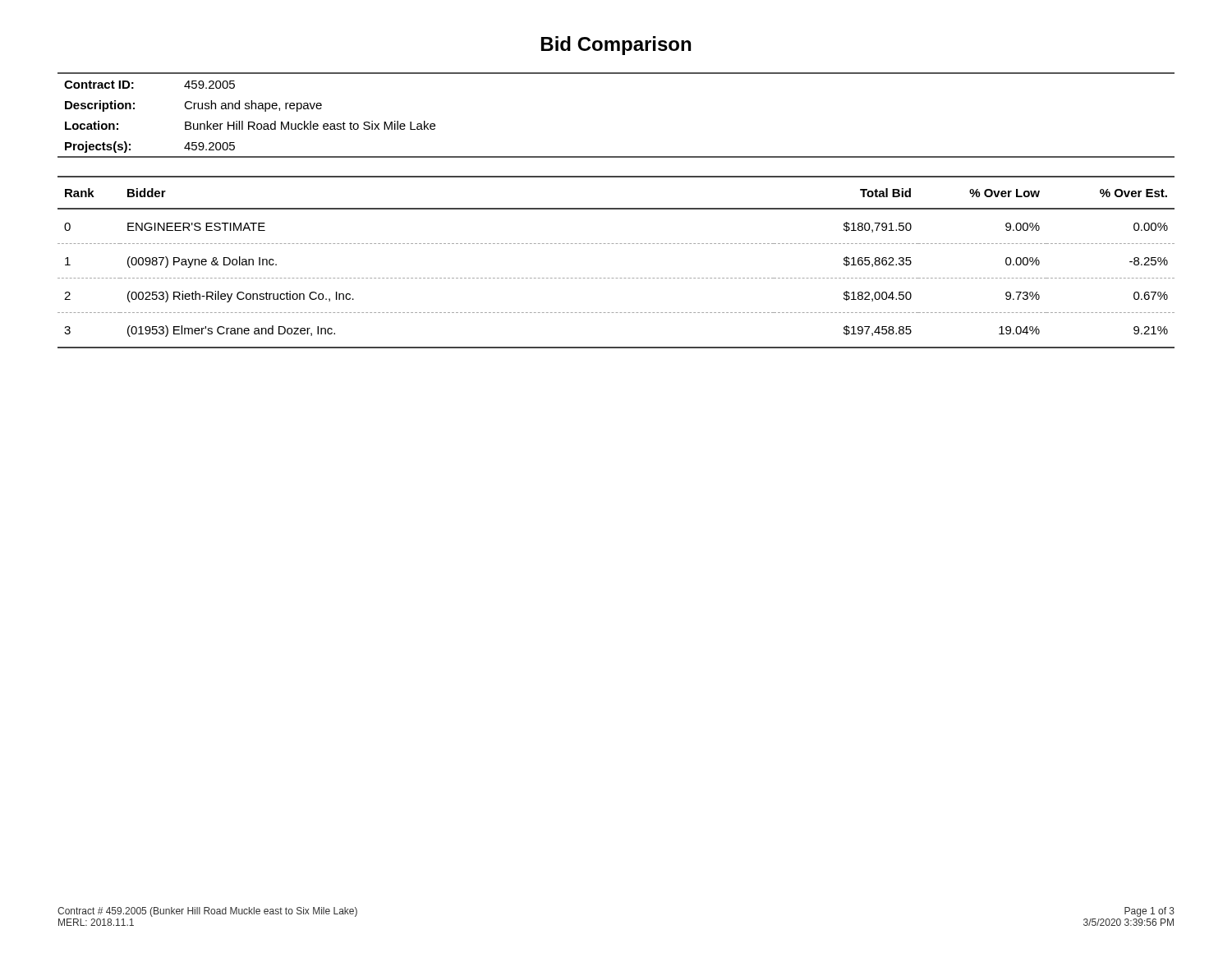Select the table that reads "(00253) Rieth-Riley Construction Co., Inc."
This screenshot has height=953, width=1232.
point(616,262)
